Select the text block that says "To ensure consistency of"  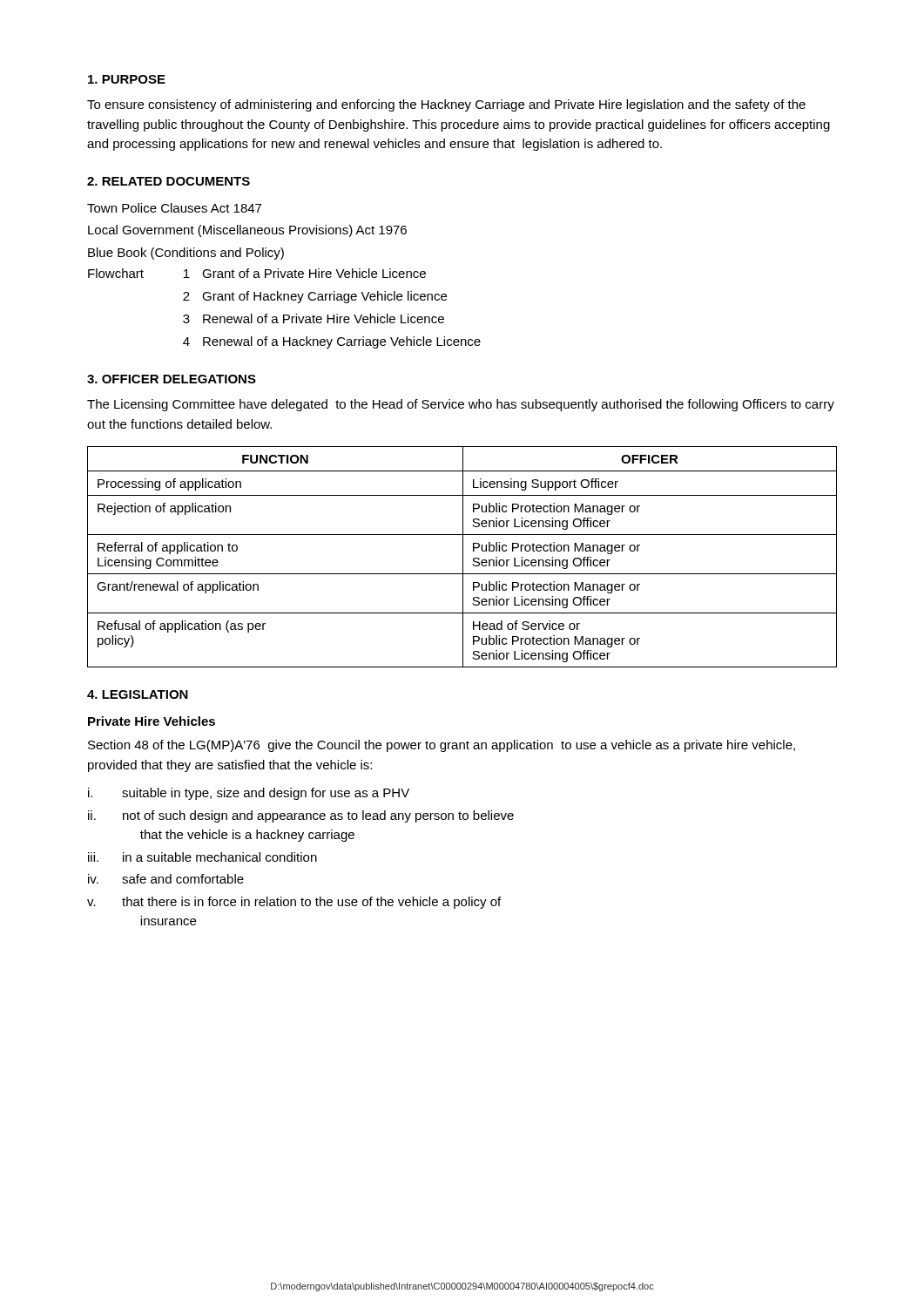pos(459,124)
